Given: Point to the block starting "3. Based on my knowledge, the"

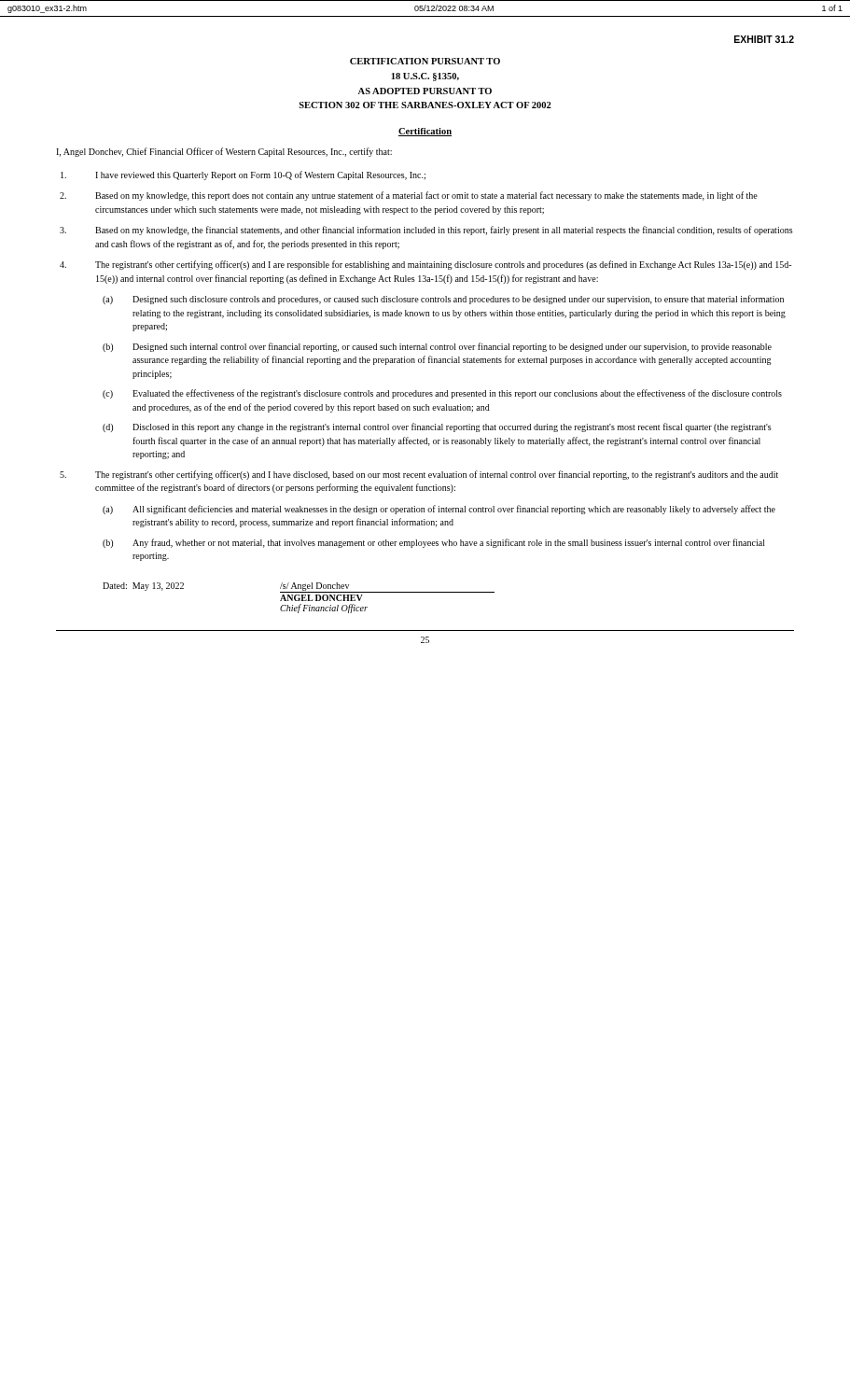Looking at the screenshot, I should 425,238.
